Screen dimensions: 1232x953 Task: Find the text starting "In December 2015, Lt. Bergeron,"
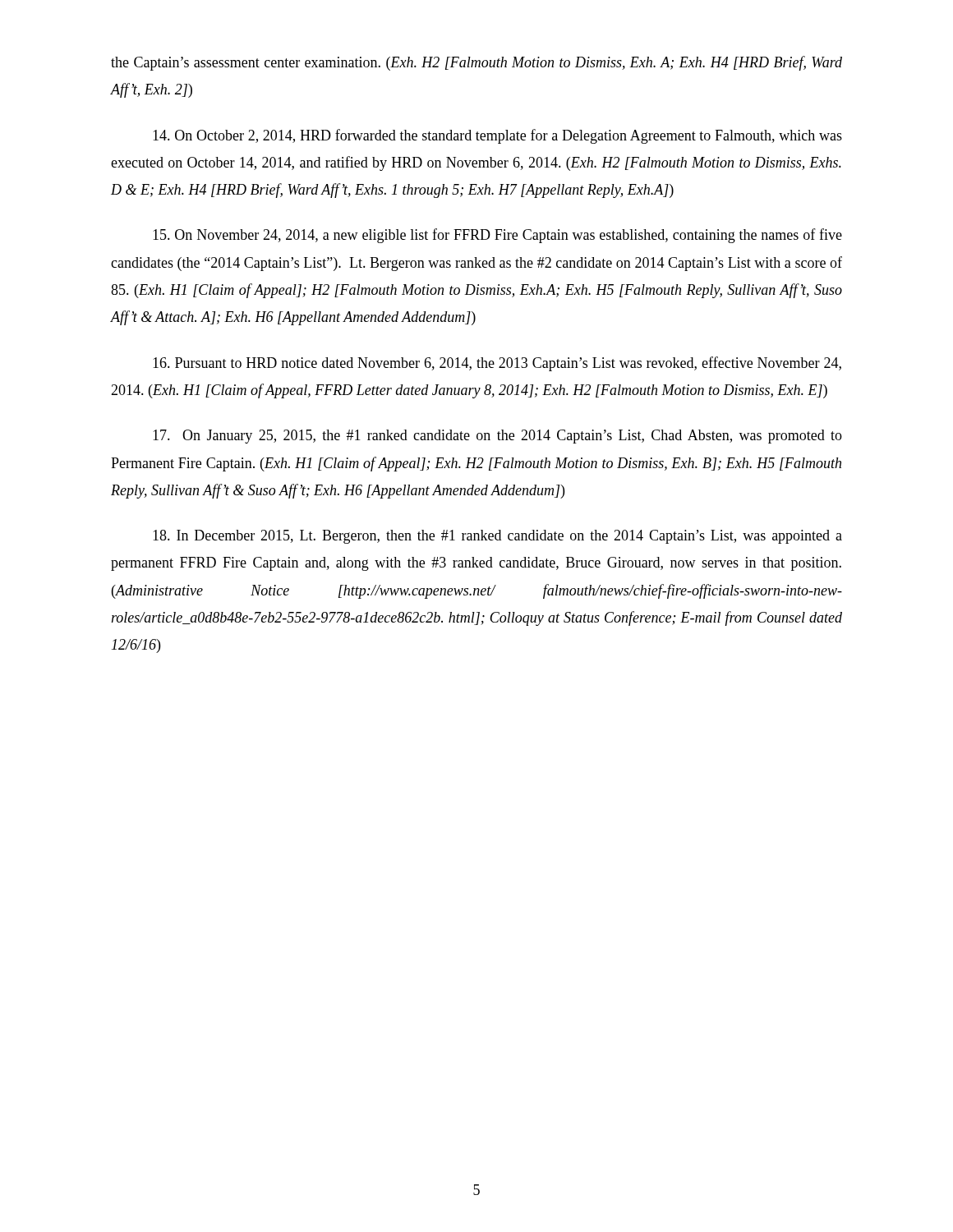pyautogui.click(x=476, y=591)
